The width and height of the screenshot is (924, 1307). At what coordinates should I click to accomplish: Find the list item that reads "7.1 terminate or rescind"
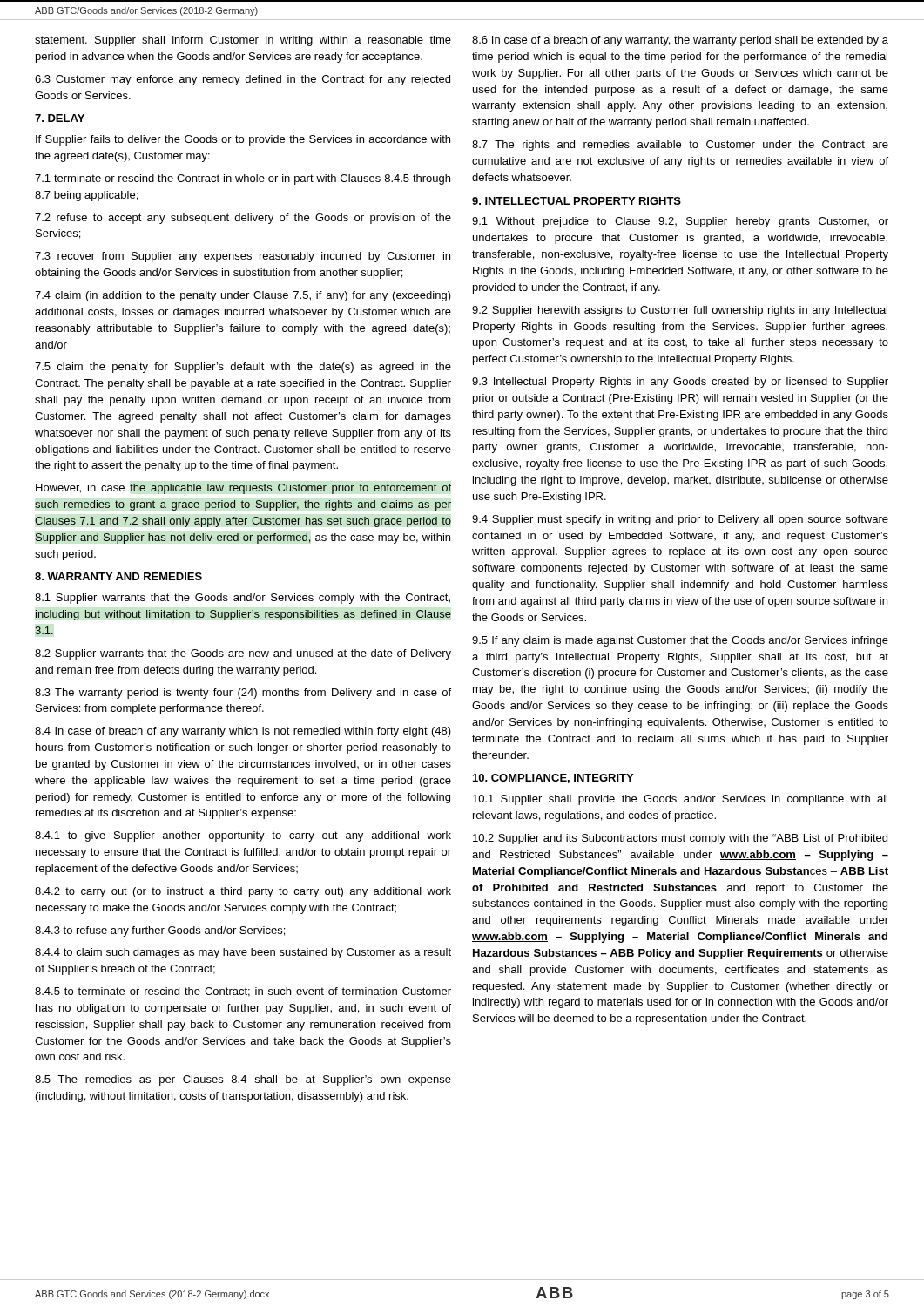(x=243, y=187)
